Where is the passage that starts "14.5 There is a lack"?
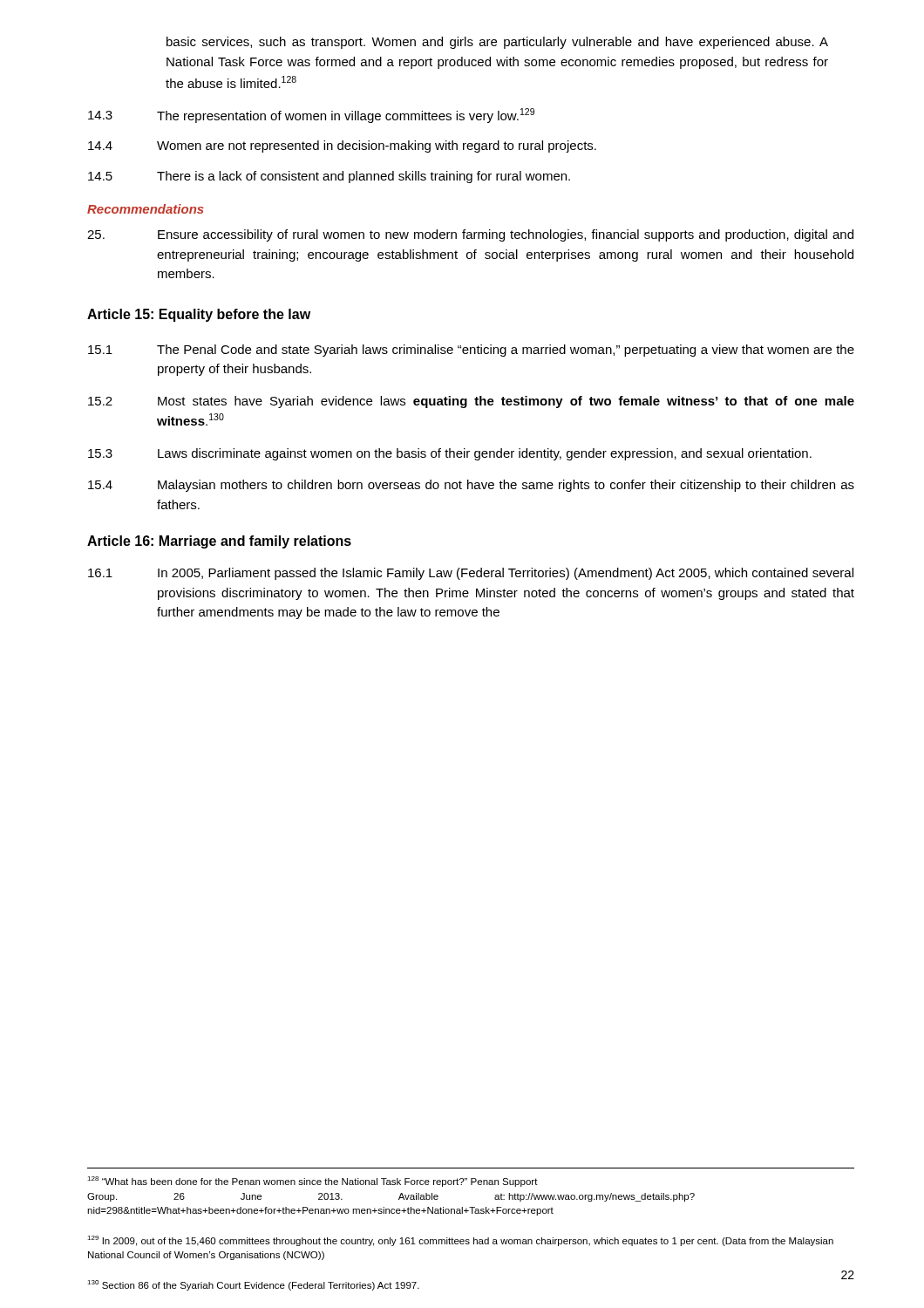924x1308 pixels. click(x=471, y=176)
